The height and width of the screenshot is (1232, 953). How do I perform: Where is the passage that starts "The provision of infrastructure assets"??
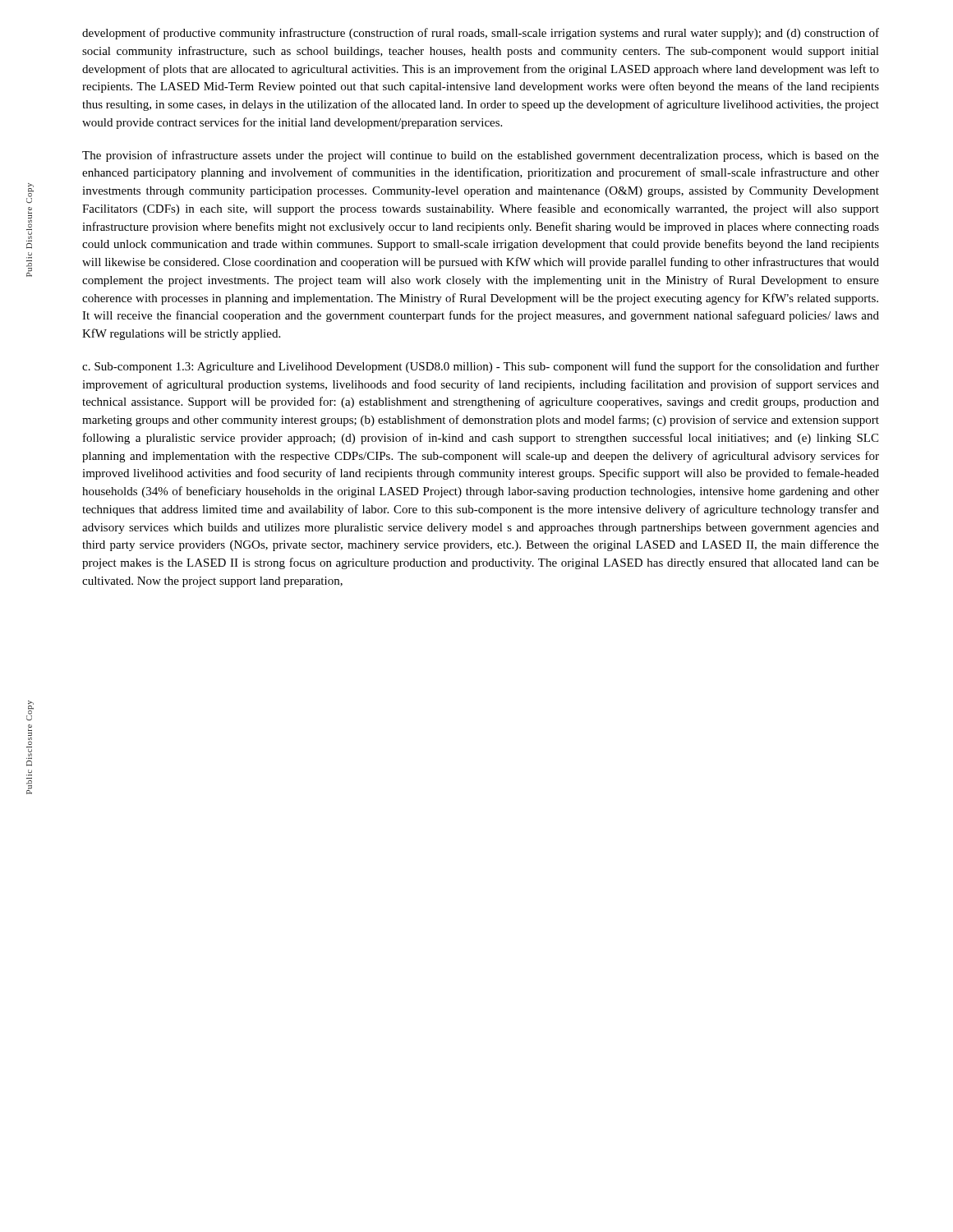tap(481, 244)
